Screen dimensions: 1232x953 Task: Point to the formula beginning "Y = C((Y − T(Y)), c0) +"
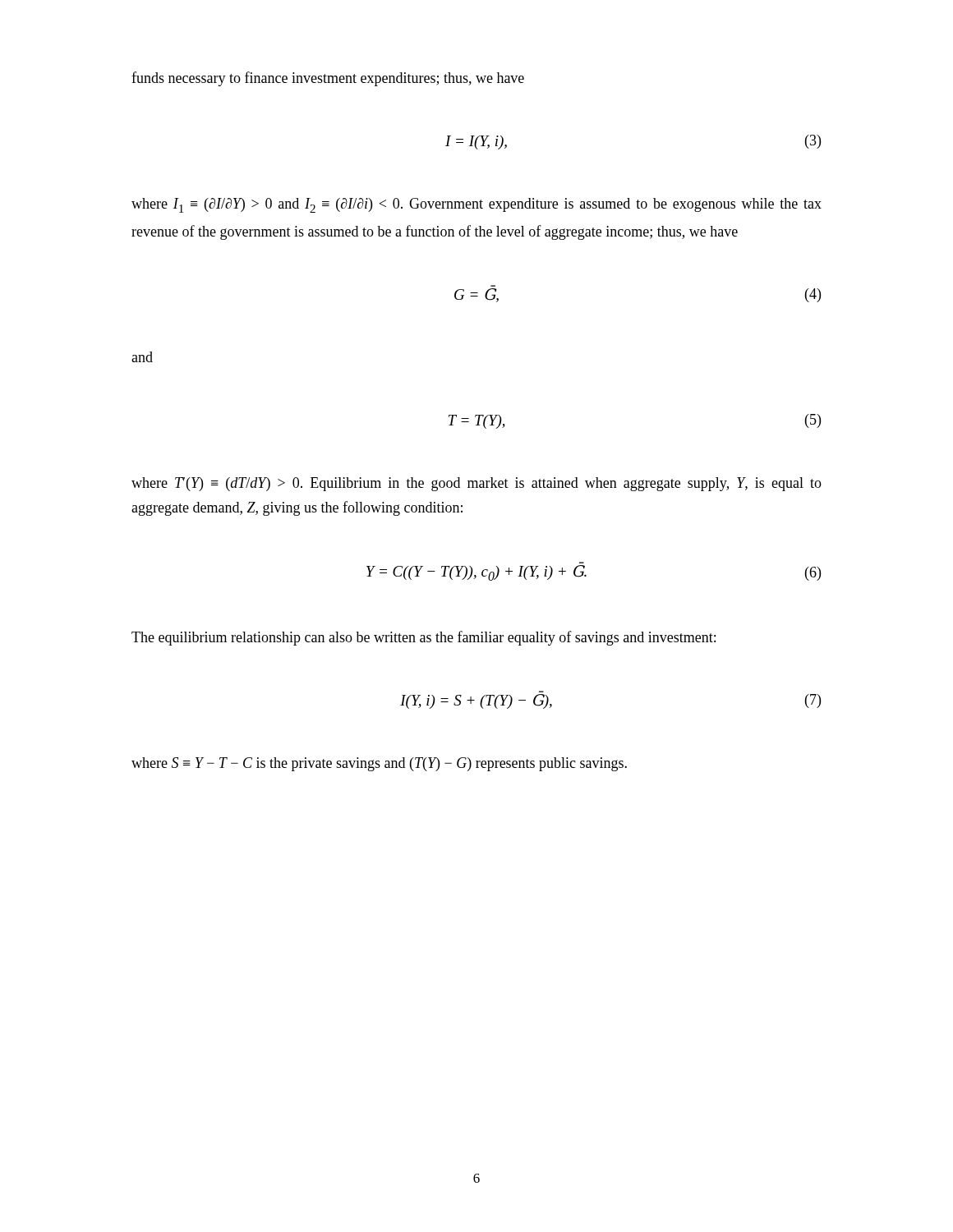click(x=593, y=573)
